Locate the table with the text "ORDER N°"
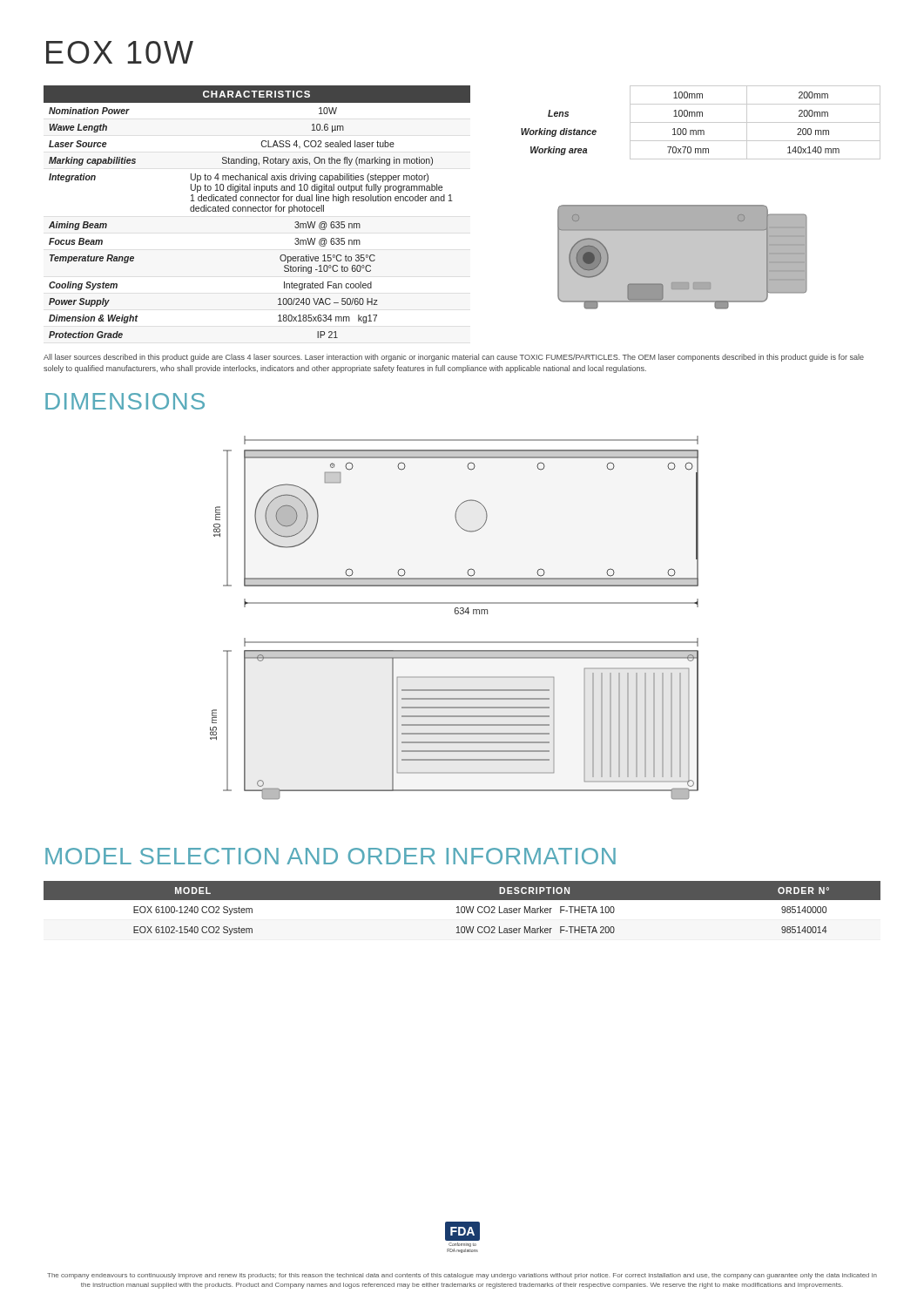This screenshot has height=1307, width=924. click(x=462, y=911)
